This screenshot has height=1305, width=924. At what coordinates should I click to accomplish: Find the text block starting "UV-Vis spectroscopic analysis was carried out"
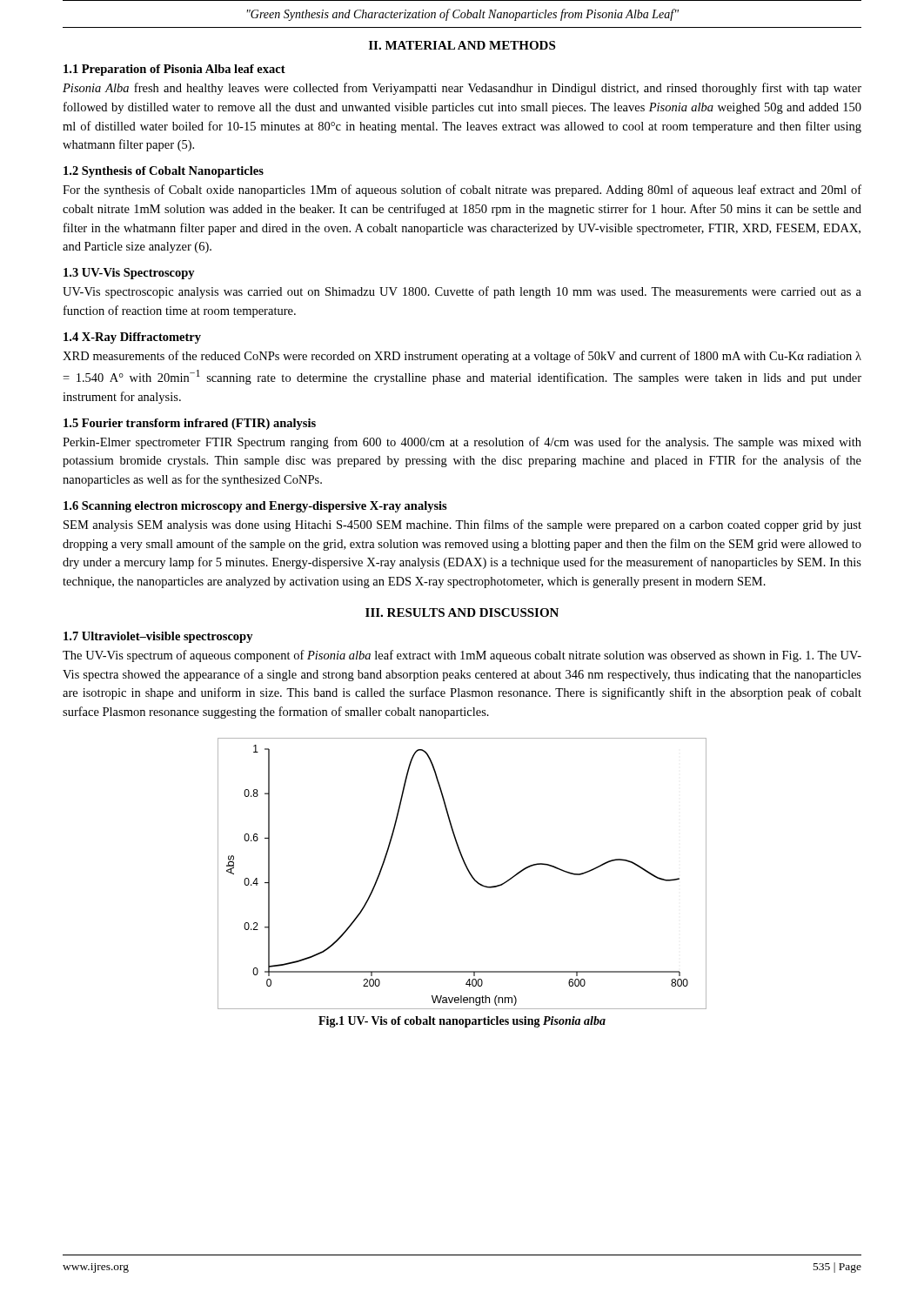point(462,301)
